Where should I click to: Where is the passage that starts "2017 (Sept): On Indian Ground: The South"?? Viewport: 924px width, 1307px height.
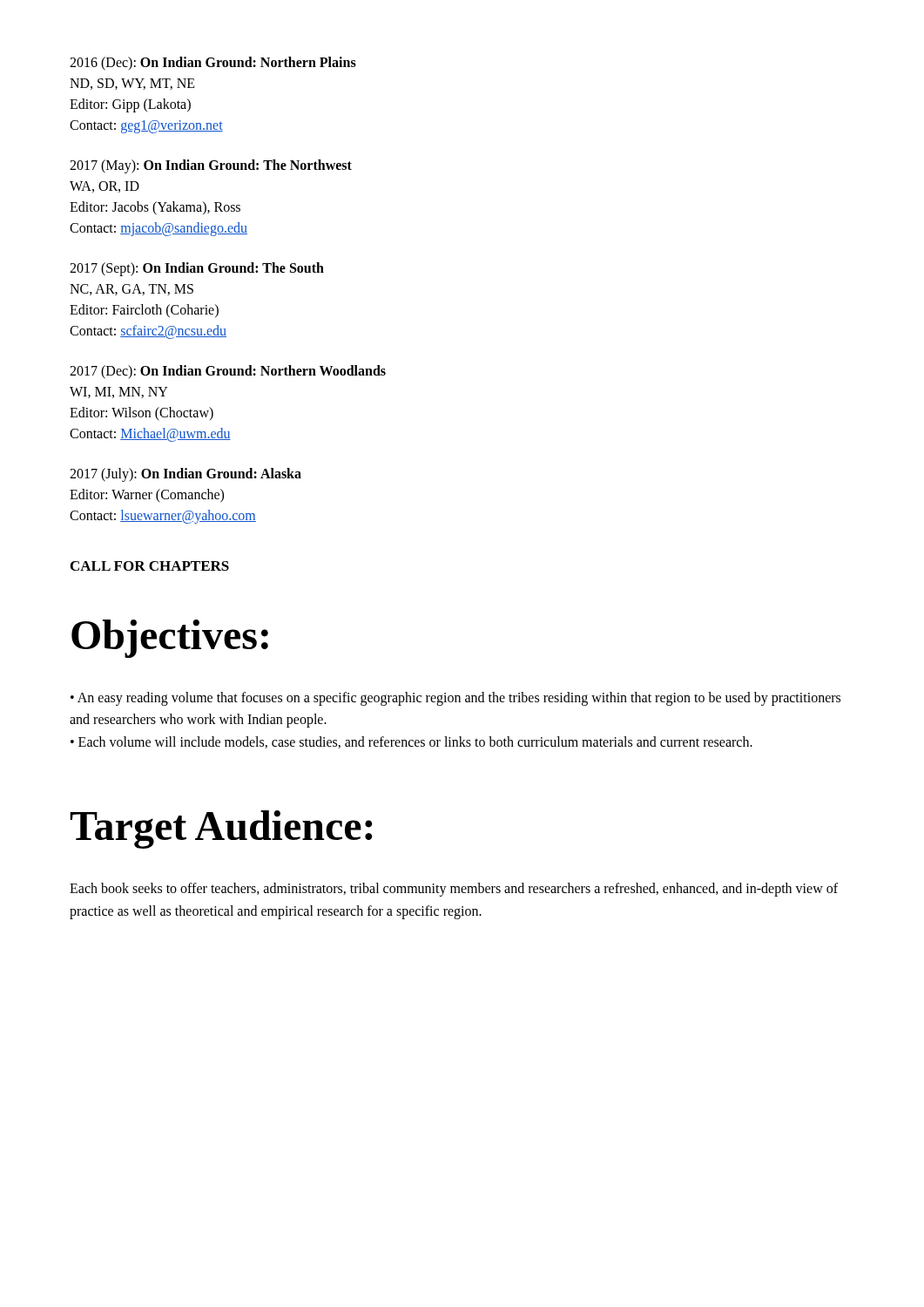click(x=197, y=299)
